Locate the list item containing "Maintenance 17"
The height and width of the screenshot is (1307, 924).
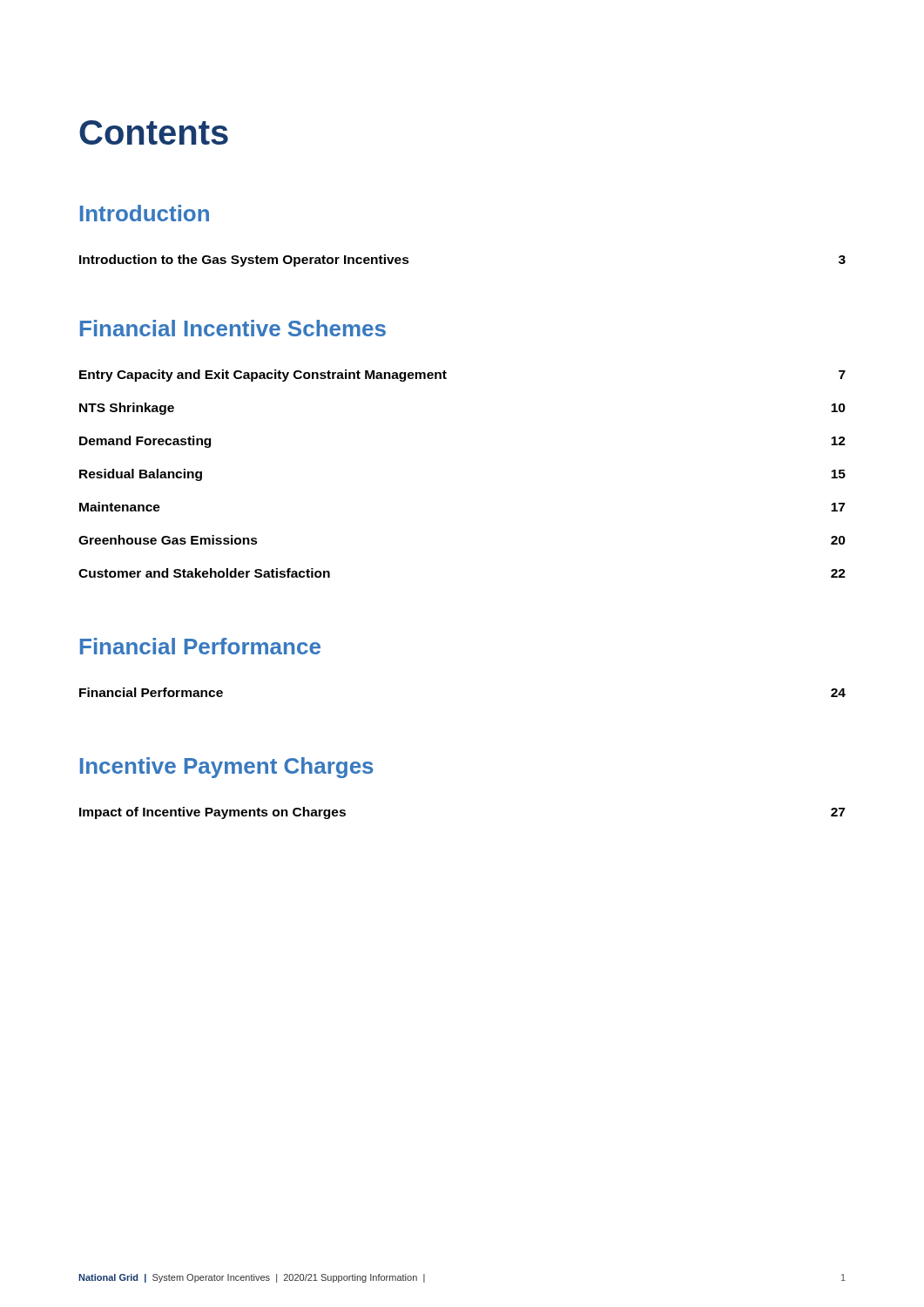click(x=117, y=506)
